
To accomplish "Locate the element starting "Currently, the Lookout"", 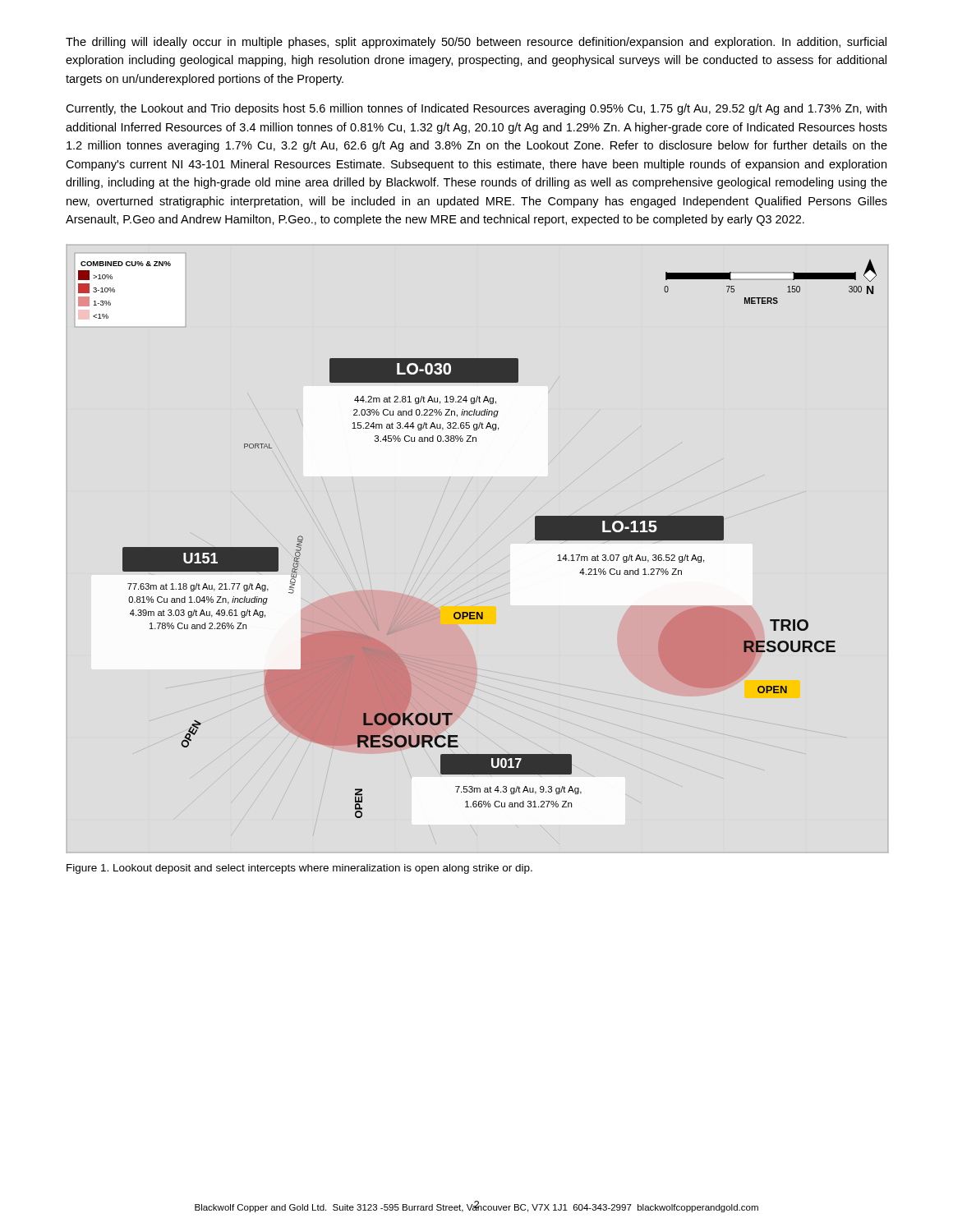I will (x=476, y=164).
